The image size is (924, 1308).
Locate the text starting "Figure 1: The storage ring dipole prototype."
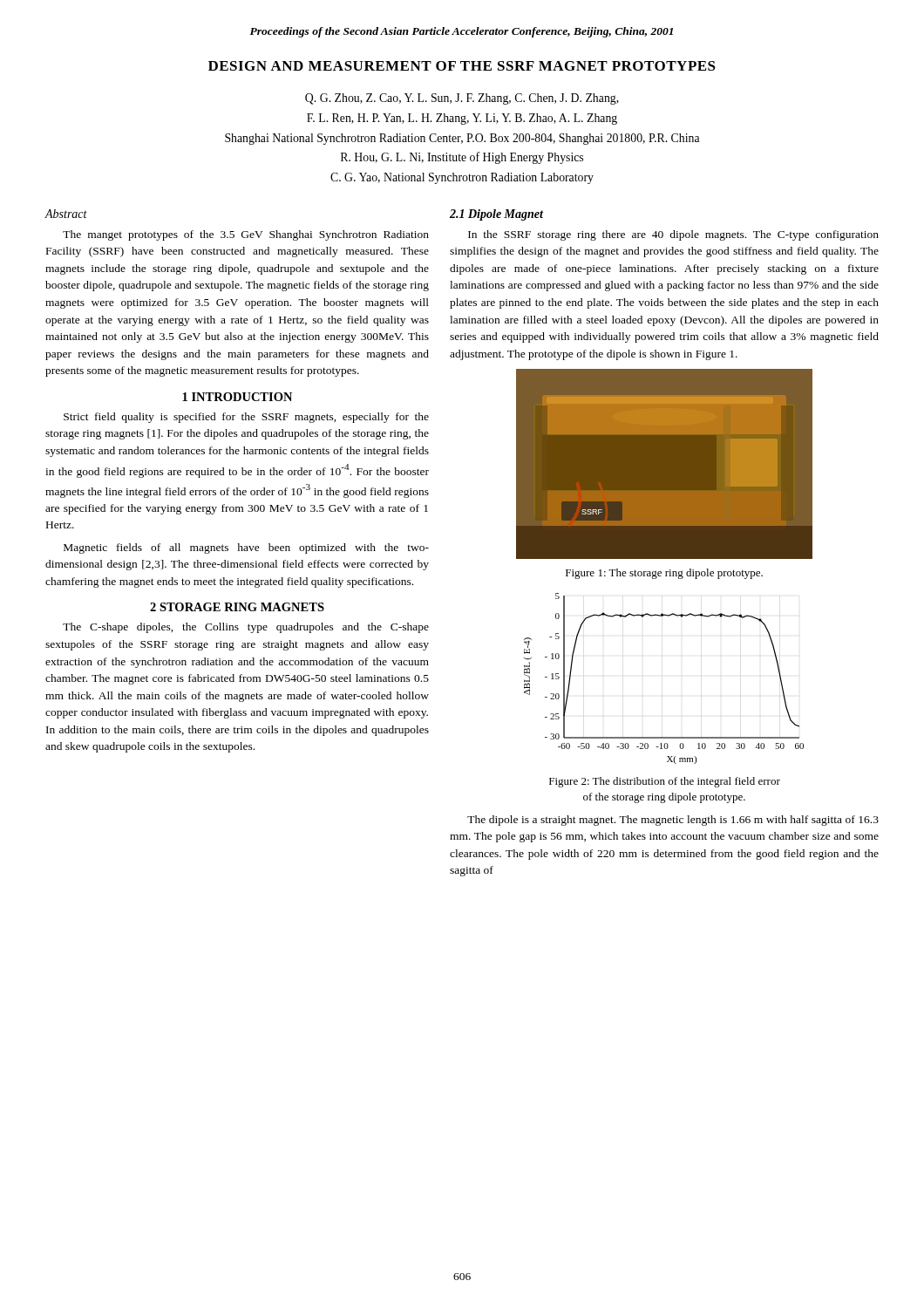pyautogui.click(x=664, y=573)
